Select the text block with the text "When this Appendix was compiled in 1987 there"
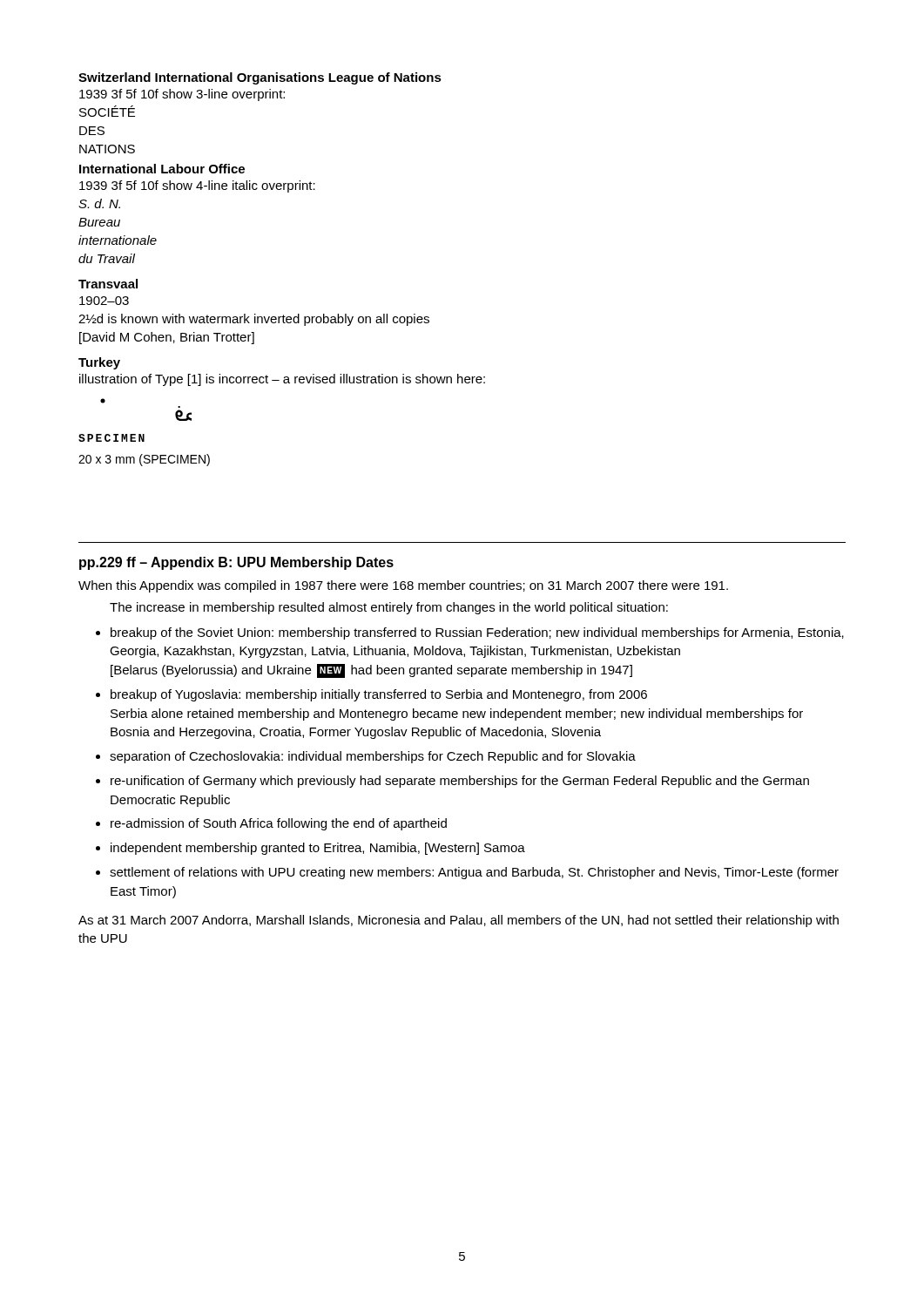Image resolution: width=924 pixels, height=1307 pixels. tap(462, 585)
